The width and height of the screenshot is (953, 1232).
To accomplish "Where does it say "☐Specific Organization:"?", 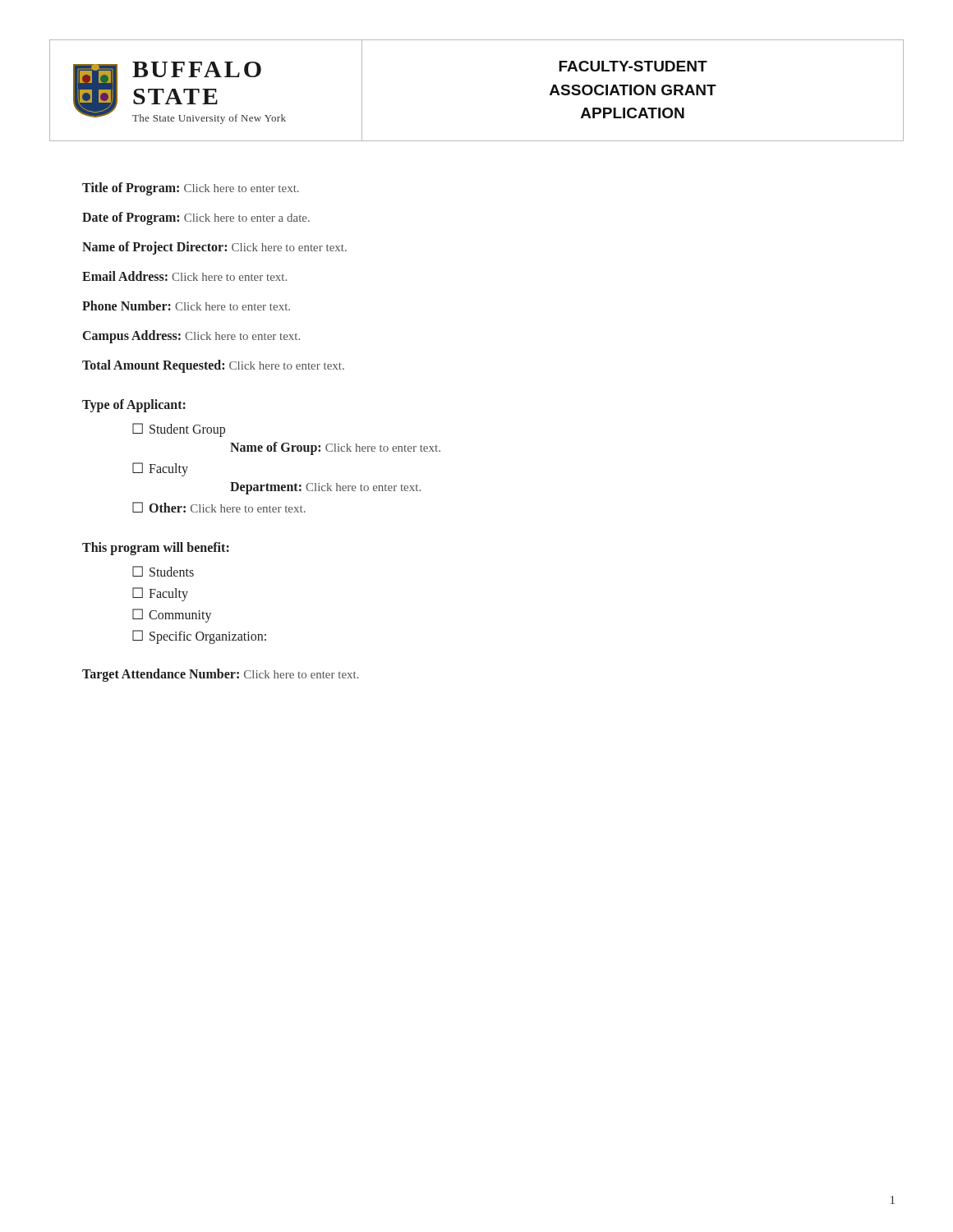I will [x=199, y=637].
